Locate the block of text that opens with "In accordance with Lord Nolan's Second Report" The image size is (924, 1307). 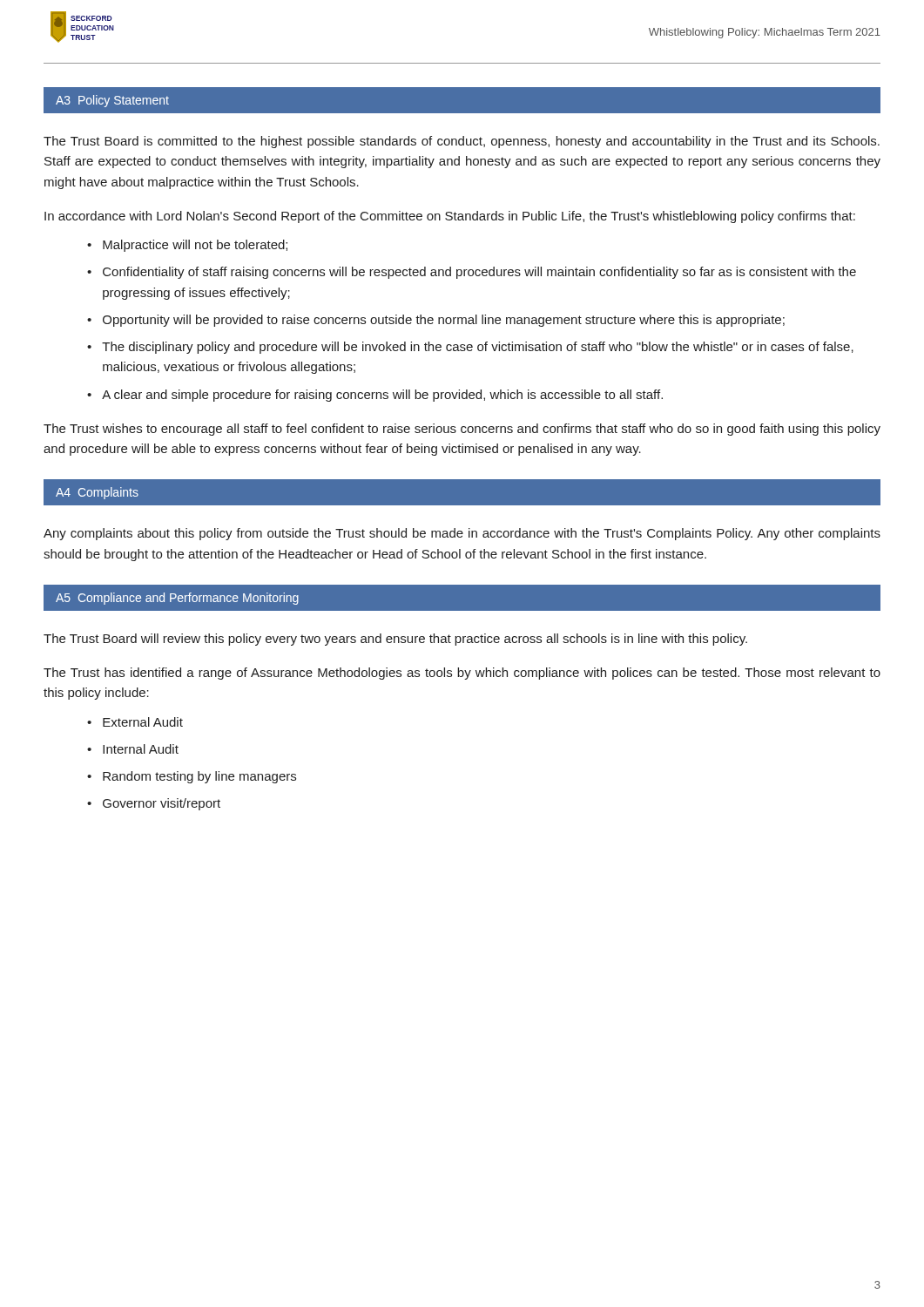point(450,215)
